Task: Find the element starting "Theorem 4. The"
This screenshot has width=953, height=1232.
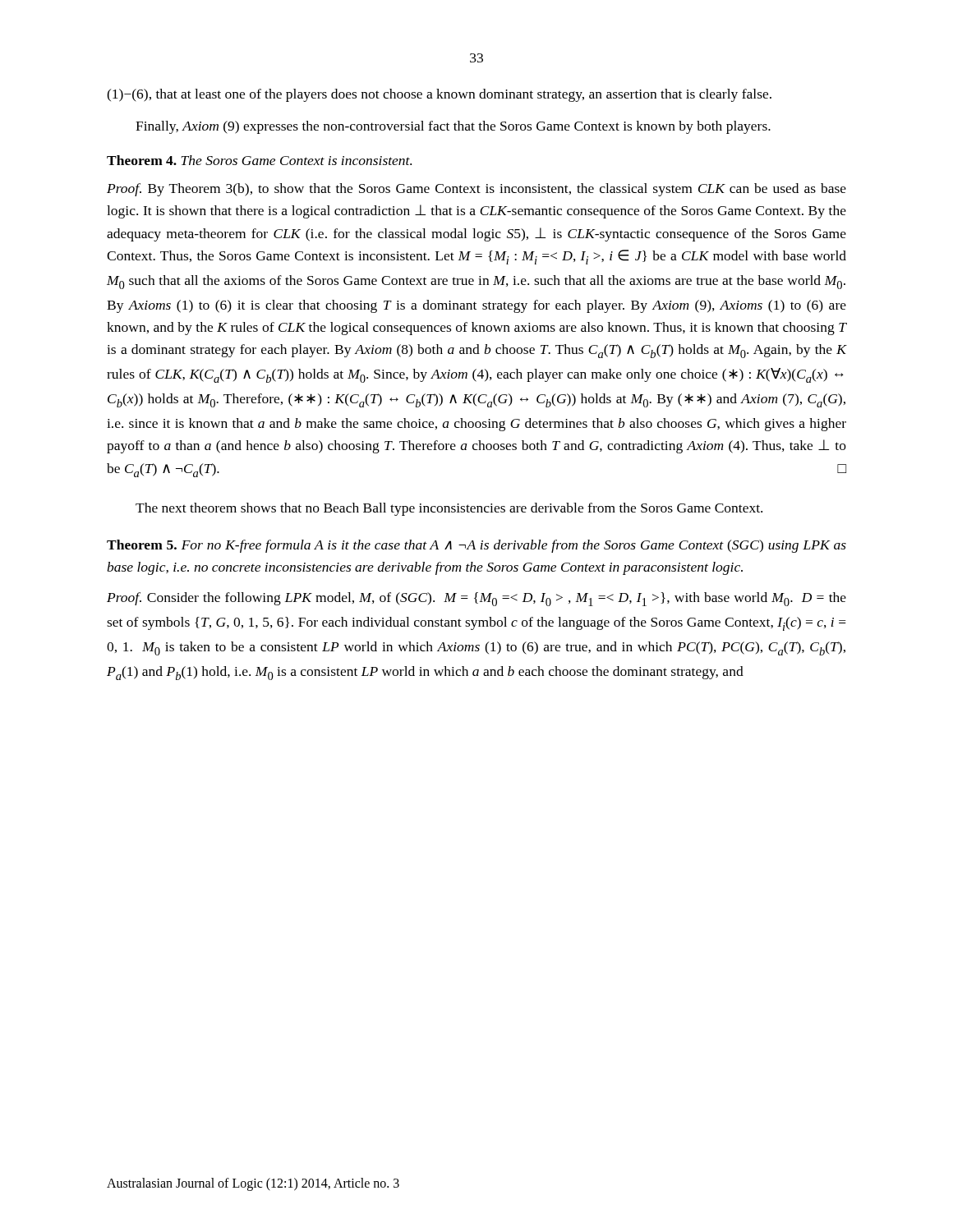Action: (260, 160)
